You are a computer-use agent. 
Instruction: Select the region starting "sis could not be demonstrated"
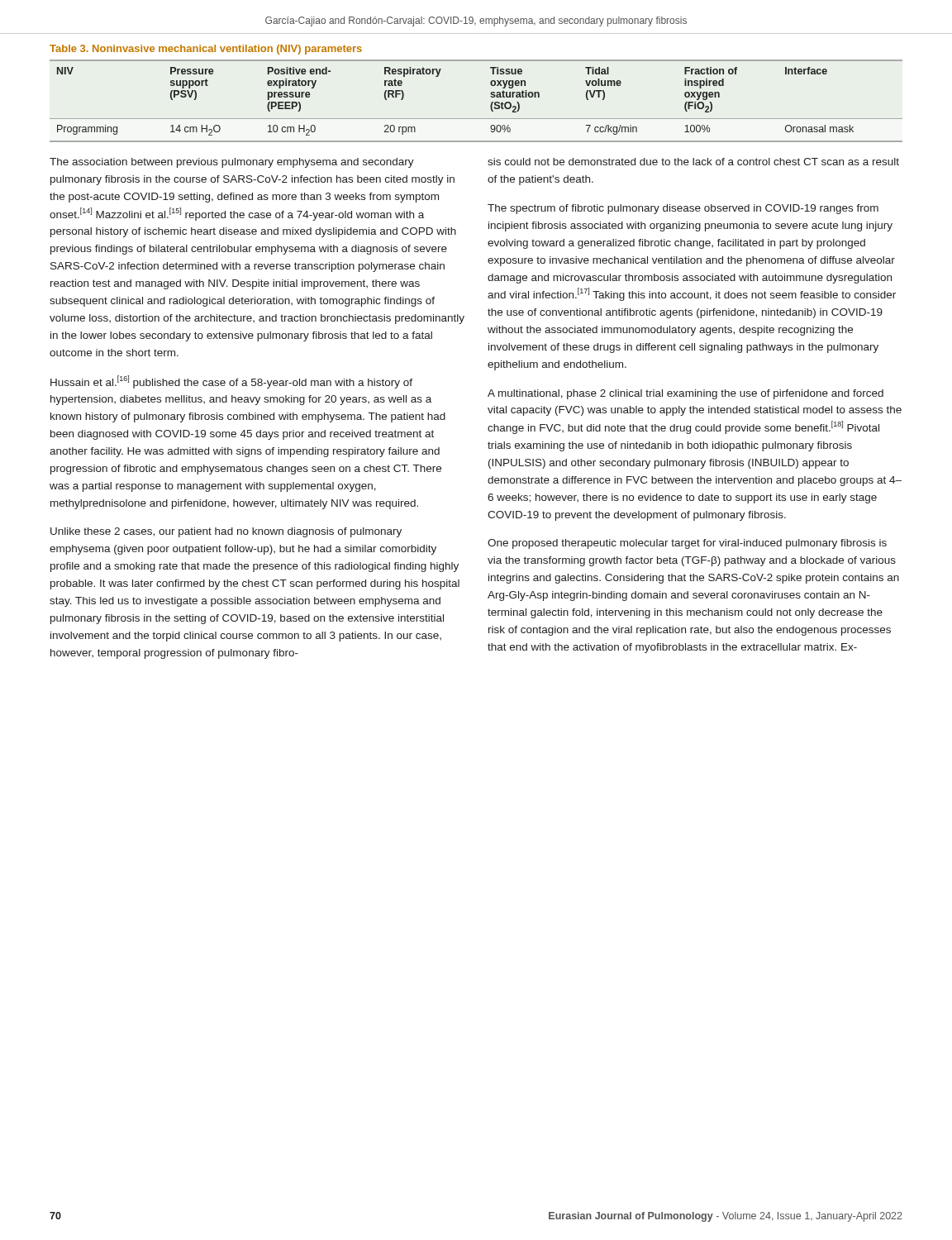click(x=693, y=170)
